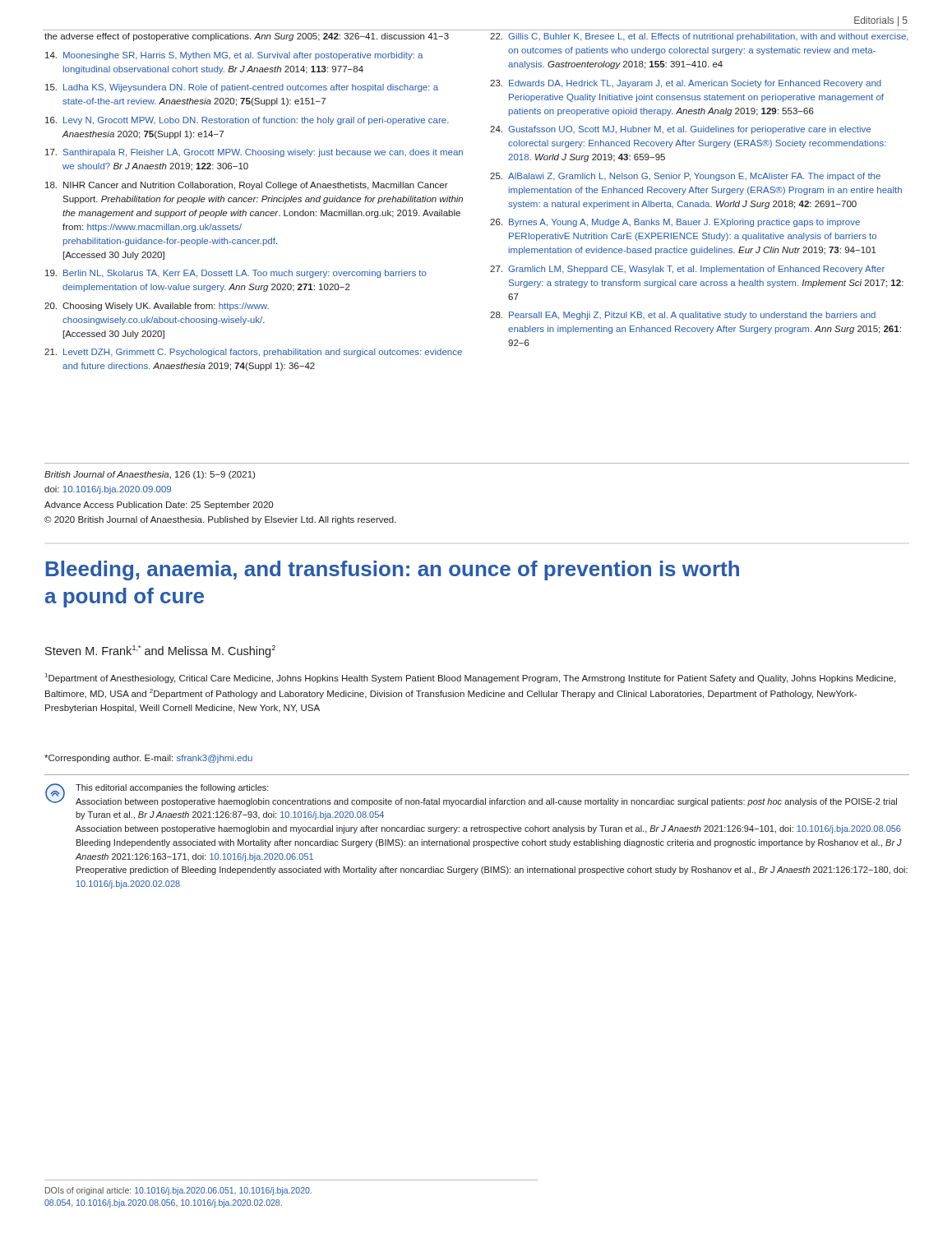Locate the element starting "Bleeding, anaemia, and transfusion: an ounce of"

(x=392, y=582)
